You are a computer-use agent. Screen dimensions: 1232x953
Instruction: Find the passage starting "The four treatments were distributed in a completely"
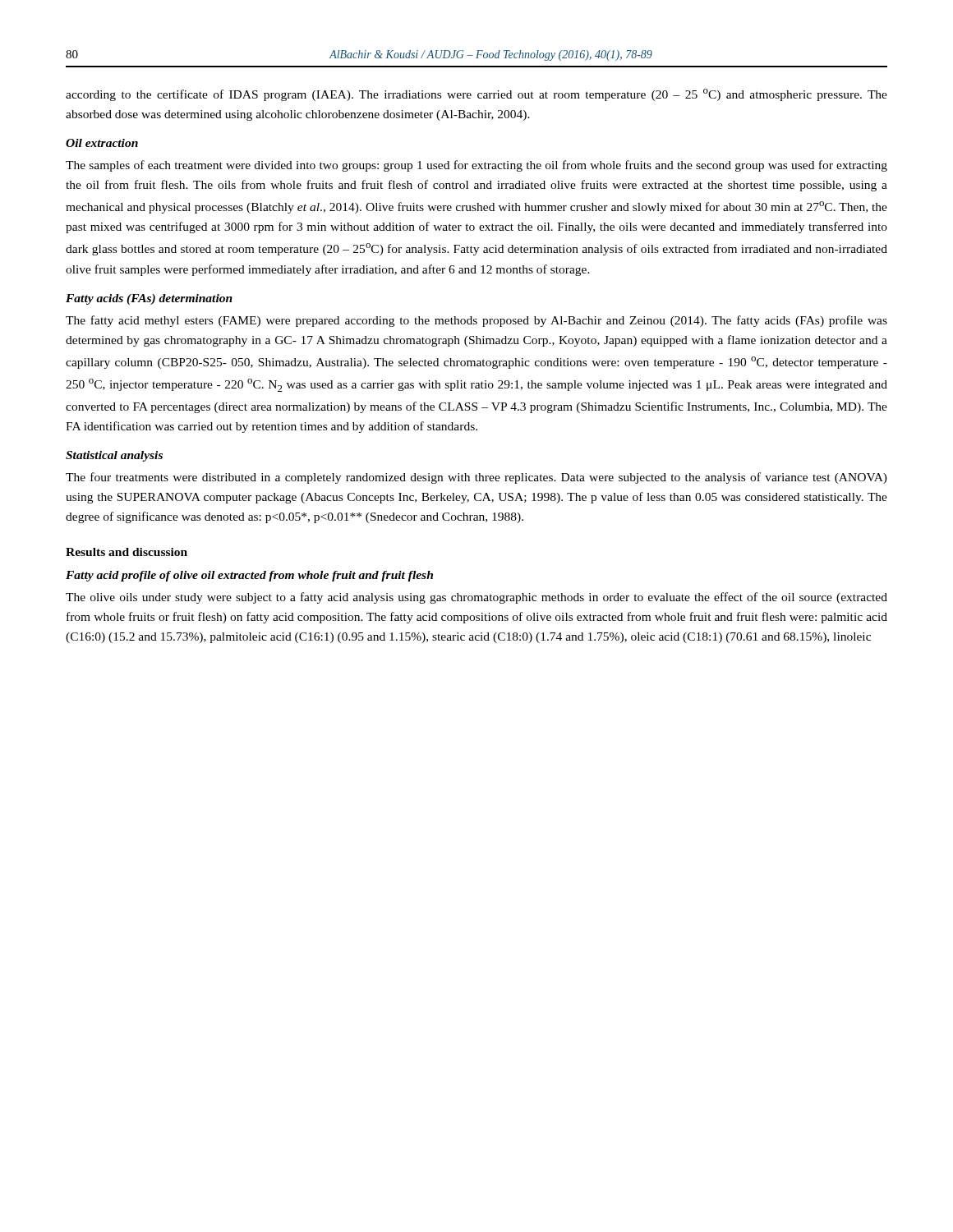pos(476,497)
